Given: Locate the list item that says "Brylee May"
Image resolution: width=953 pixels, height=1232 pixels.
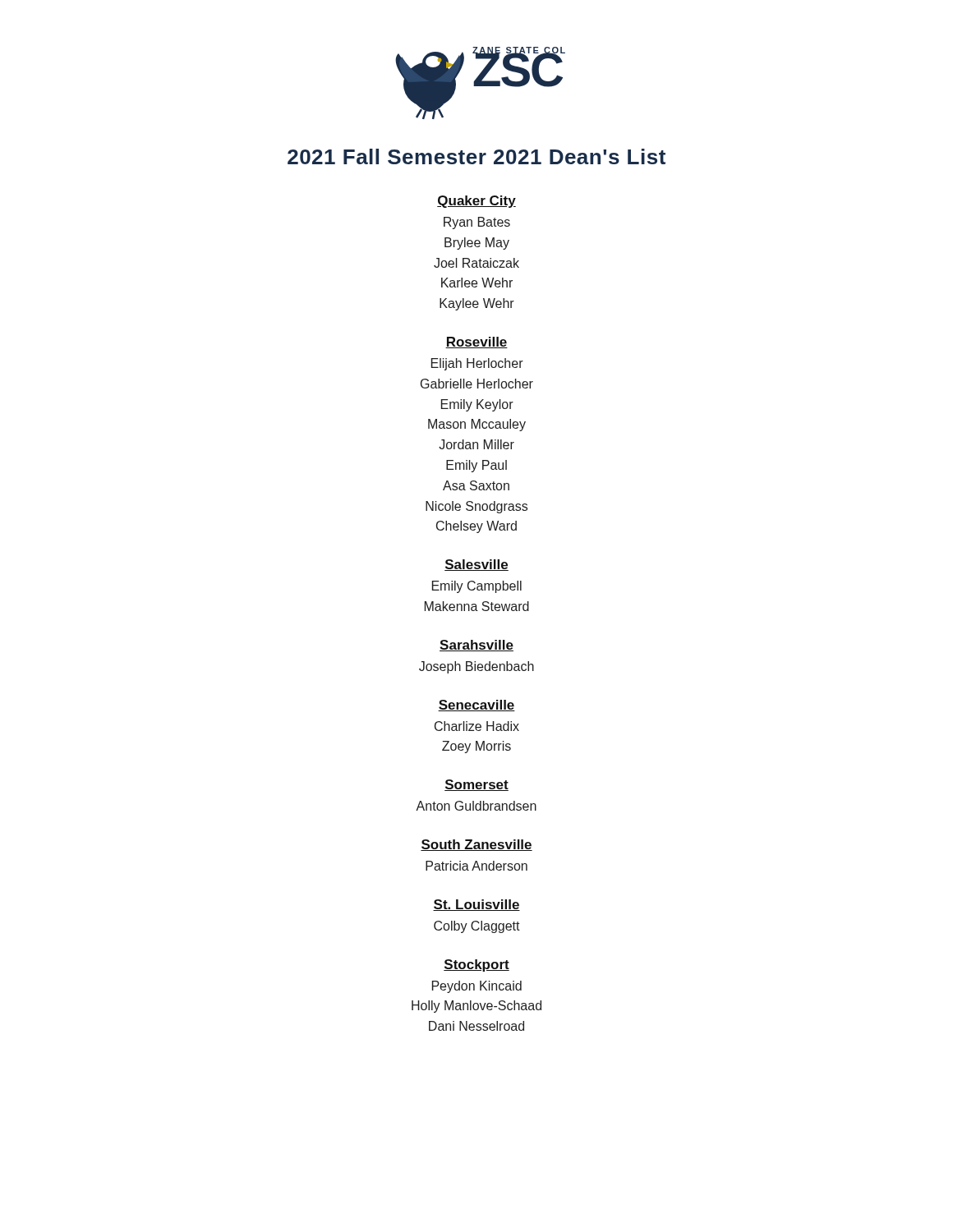Looking at the screenshot, I should click(476, 243).
